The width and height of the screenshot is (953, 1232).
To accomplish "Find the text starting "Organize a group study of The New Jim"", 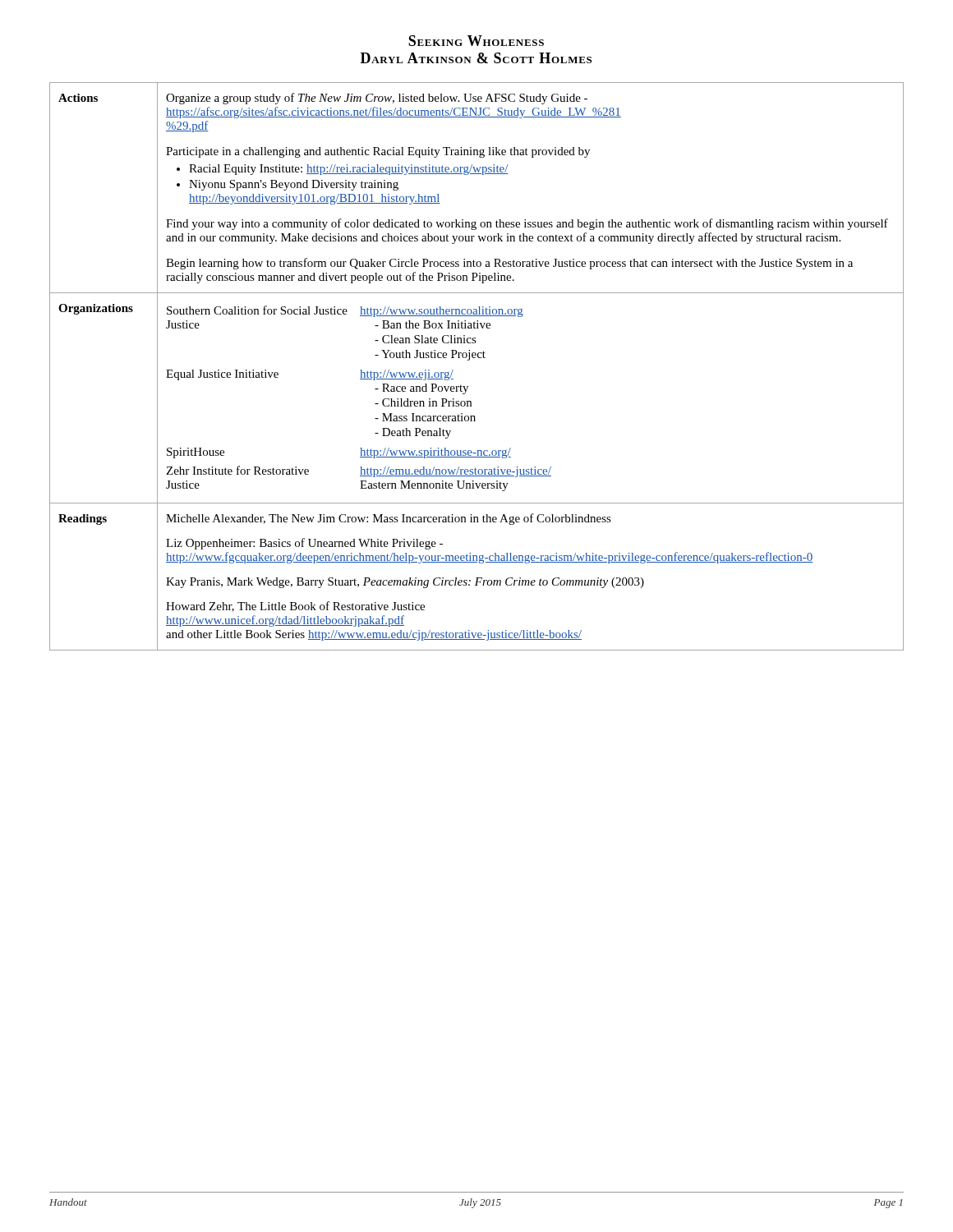I will tap(393, 112).
